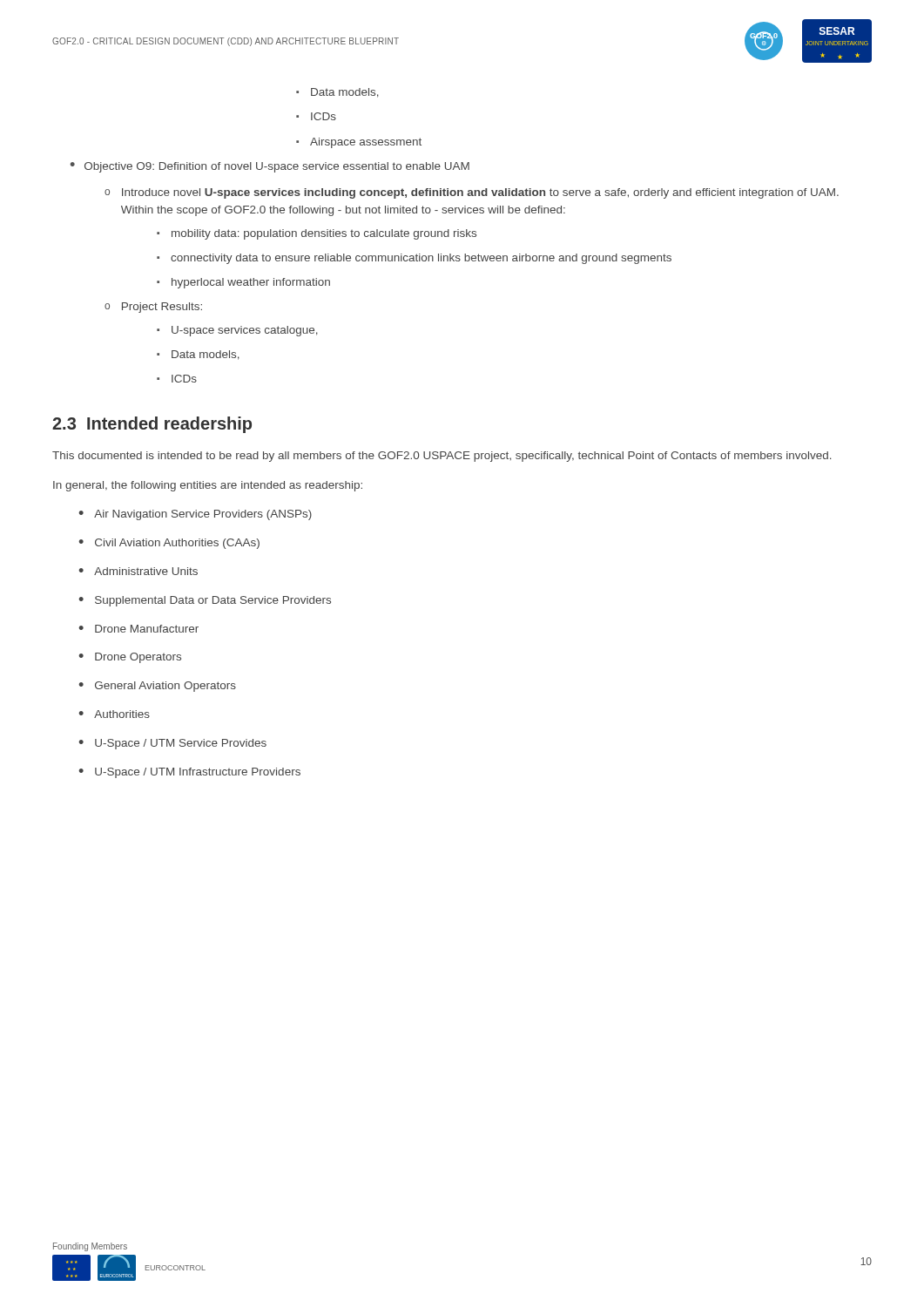This screenshot has width=924, height=1307.
Task: Click the passage that begins "This documented is"
Action: (x=442, y=455)
